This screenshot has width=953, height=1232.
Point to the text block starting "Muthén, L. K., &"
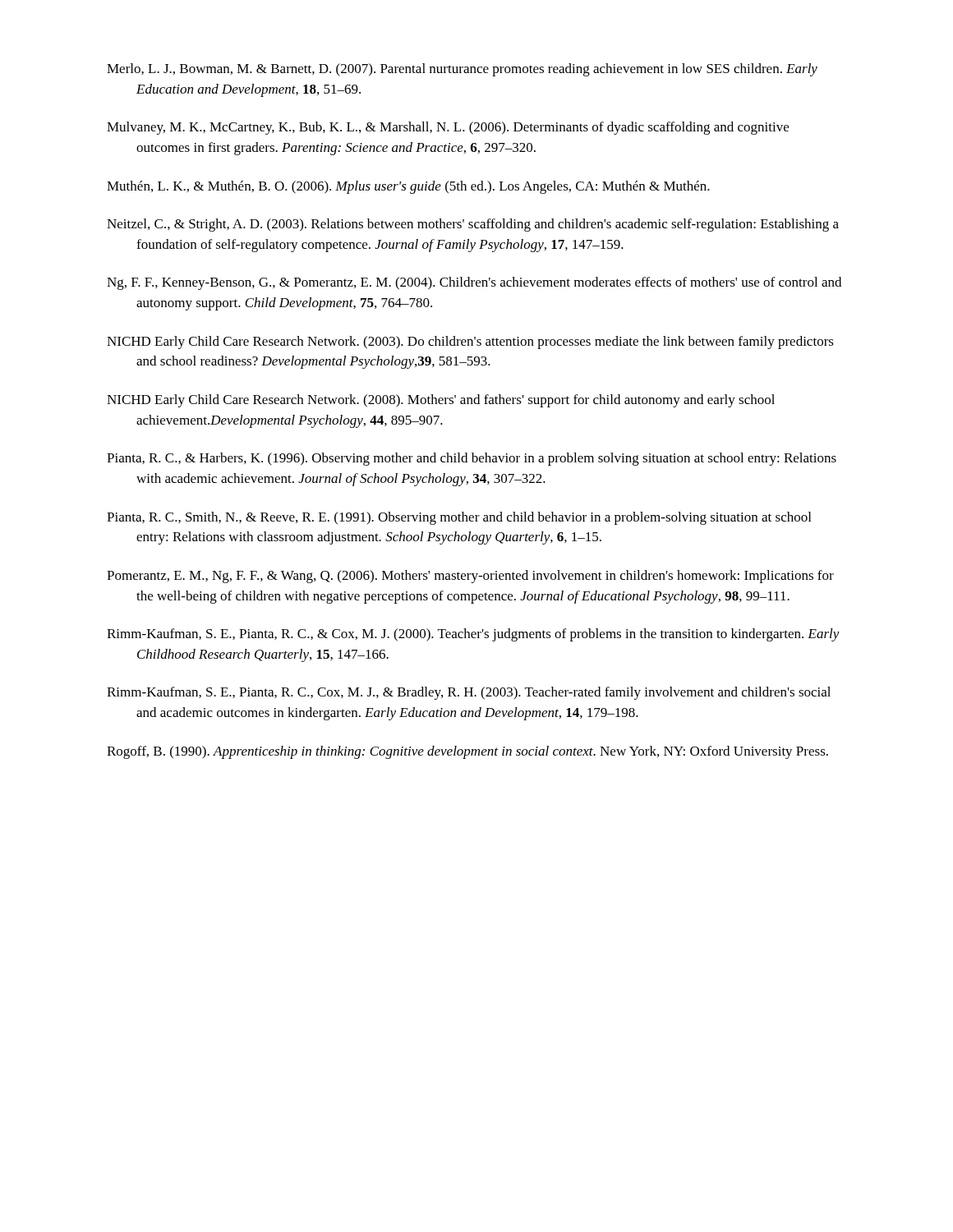click(x=409, y=186)
